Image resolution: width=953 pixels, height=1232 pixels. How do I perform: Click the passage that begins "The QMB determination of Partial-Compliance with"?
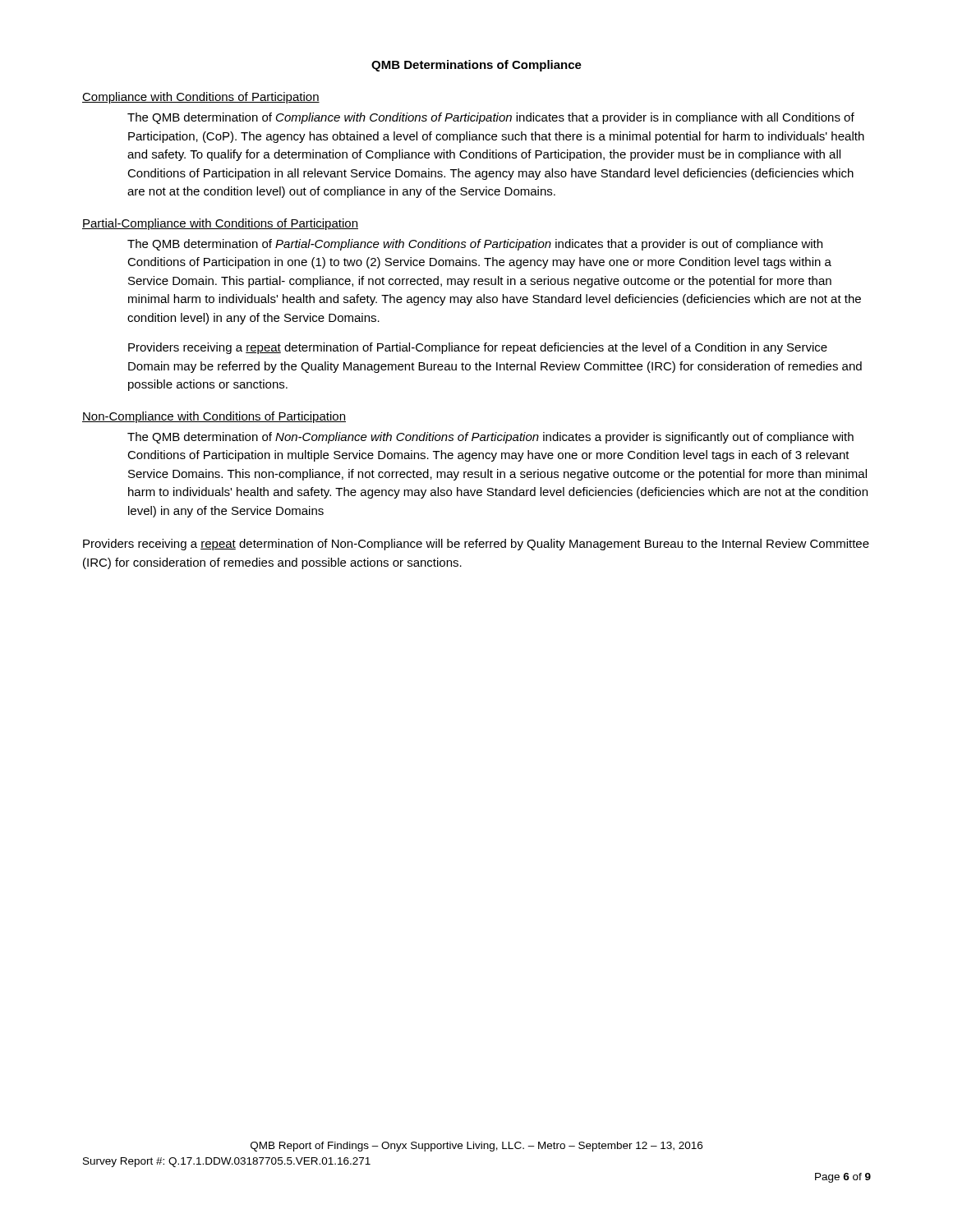coord(494,280)
